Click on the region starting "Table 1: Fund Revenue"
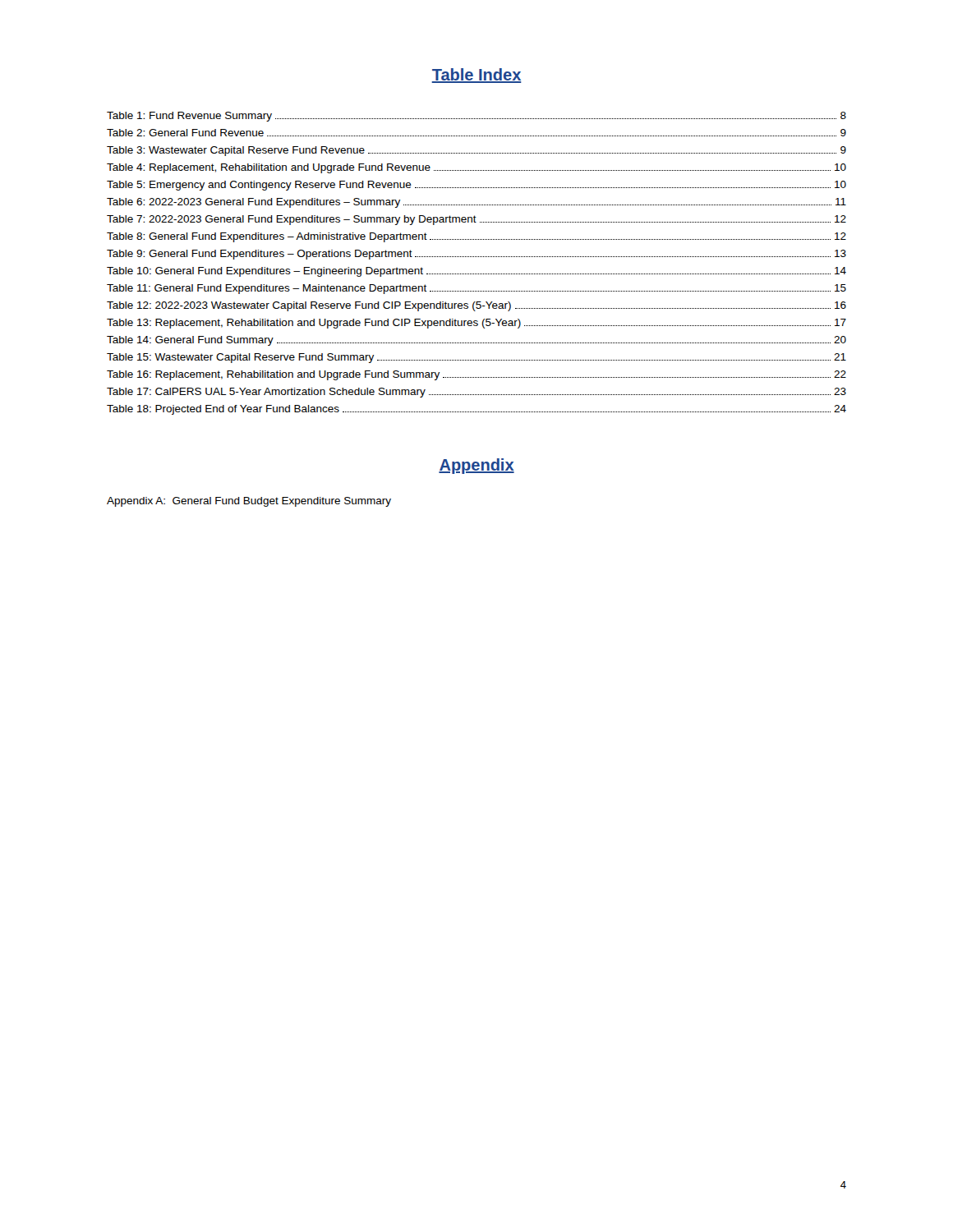 476,115
